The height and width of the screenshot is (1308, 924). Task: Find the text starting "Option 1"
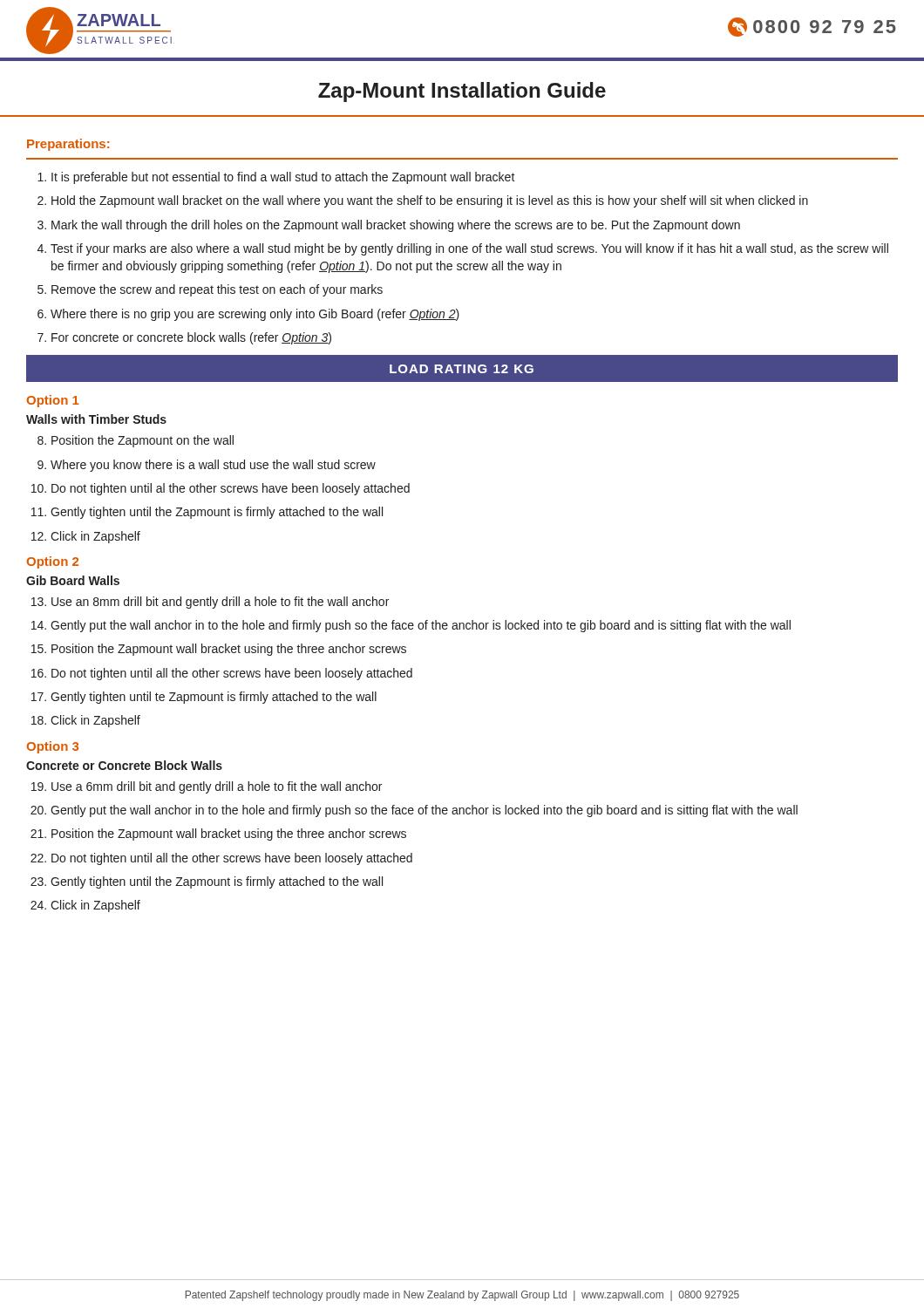click(x=53, y=400)
